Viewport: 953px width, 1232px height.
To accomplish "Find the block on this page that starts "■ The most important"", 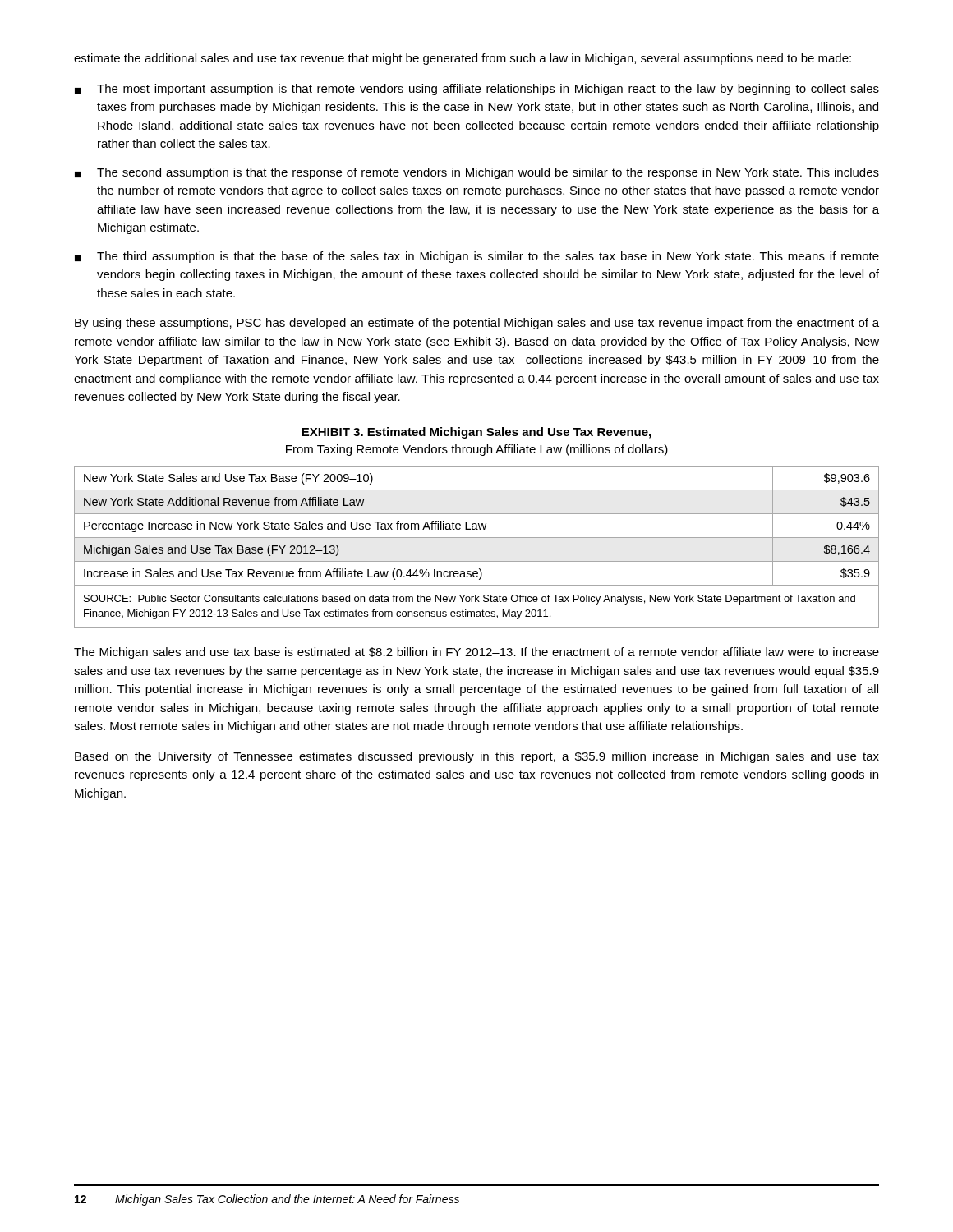I will [x=476, y=116].
